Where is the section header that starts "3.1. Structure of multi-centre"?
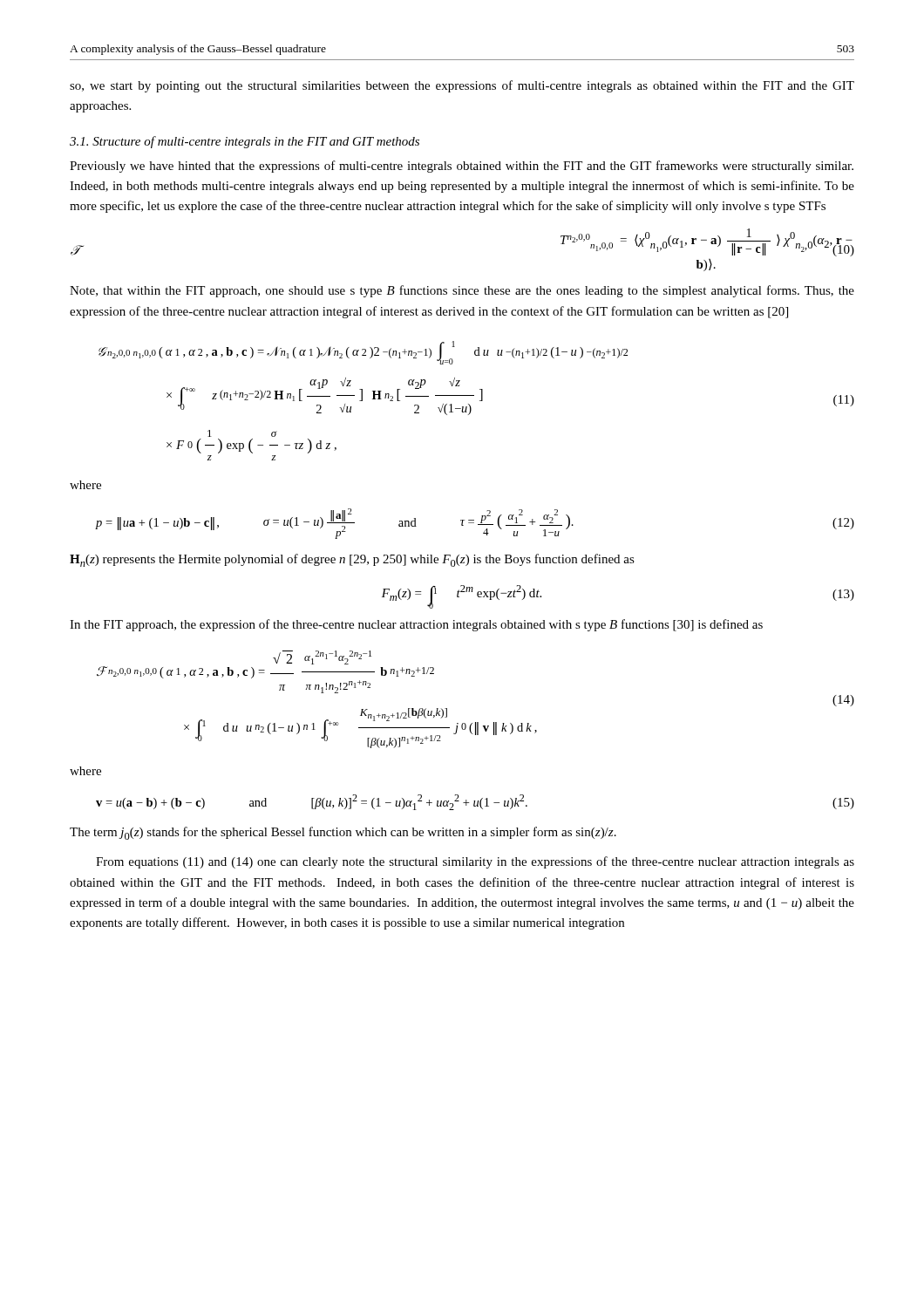Viewport: 924px width, 1308px height. tap(245, 141)
